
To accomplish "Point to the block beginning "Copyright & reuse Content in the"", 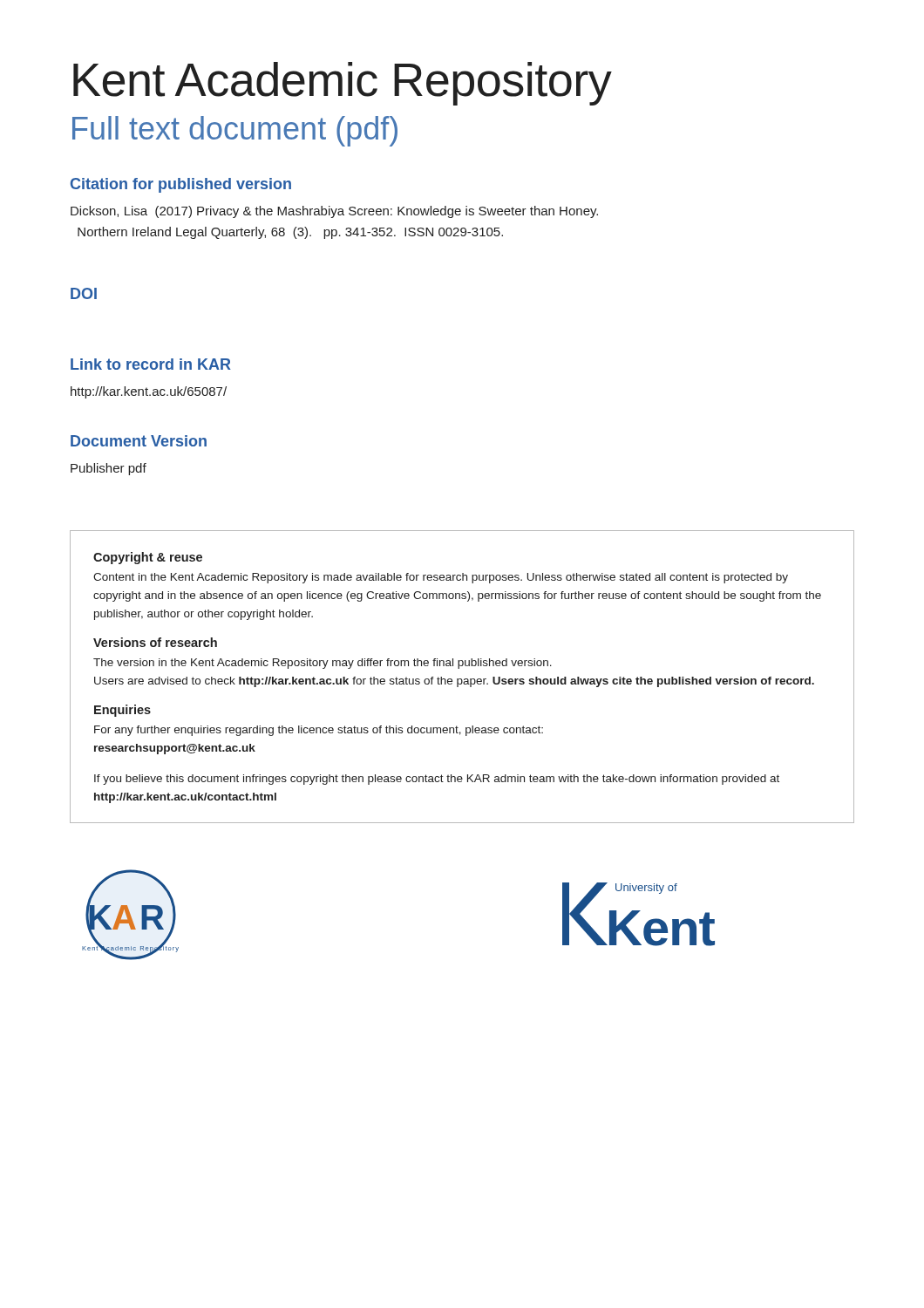I will coord(462,678).
